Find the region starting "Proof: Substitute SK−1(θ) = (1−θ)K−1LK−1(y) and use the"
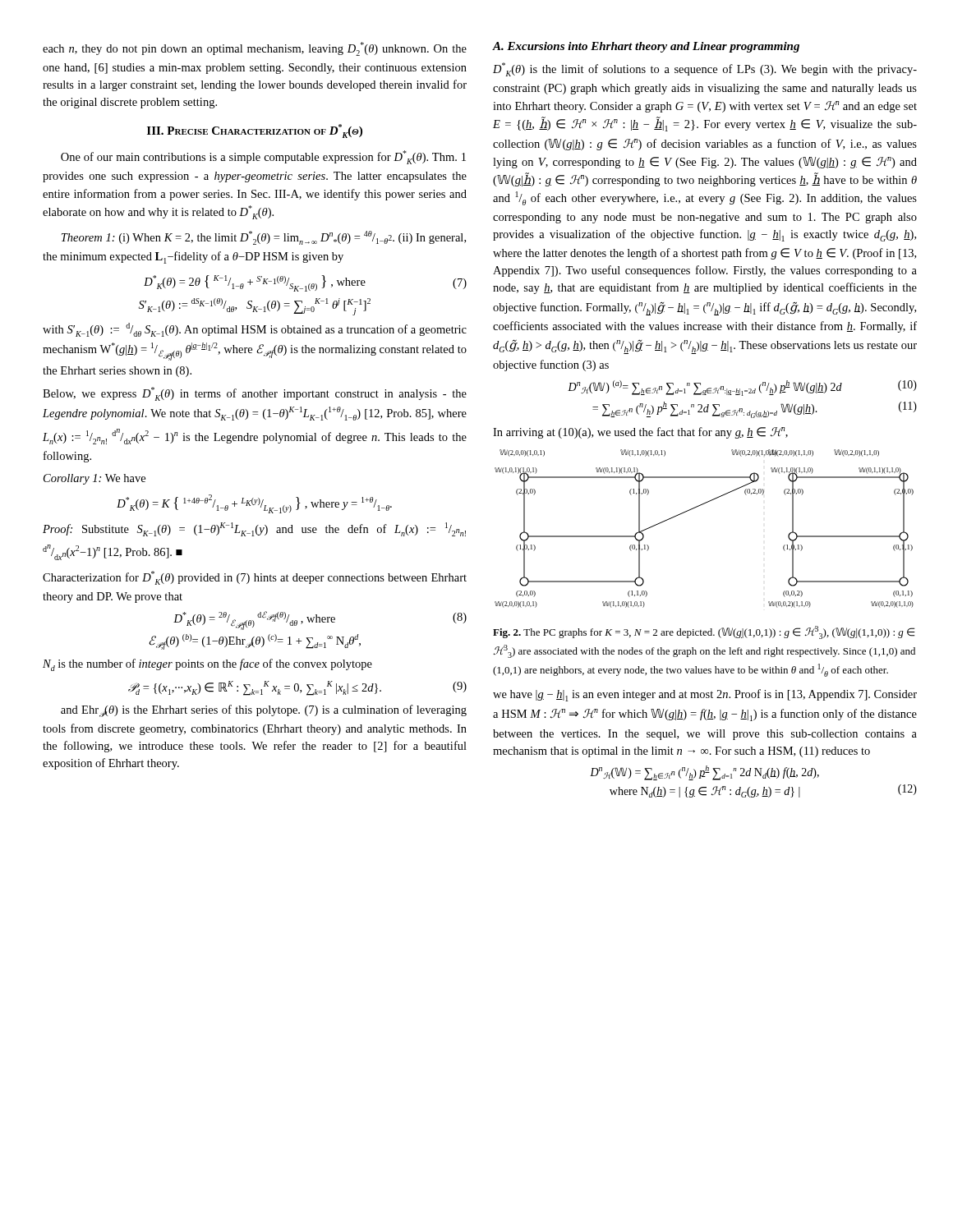The width and height of the screenshot is (953, 1232). point(255,563)
